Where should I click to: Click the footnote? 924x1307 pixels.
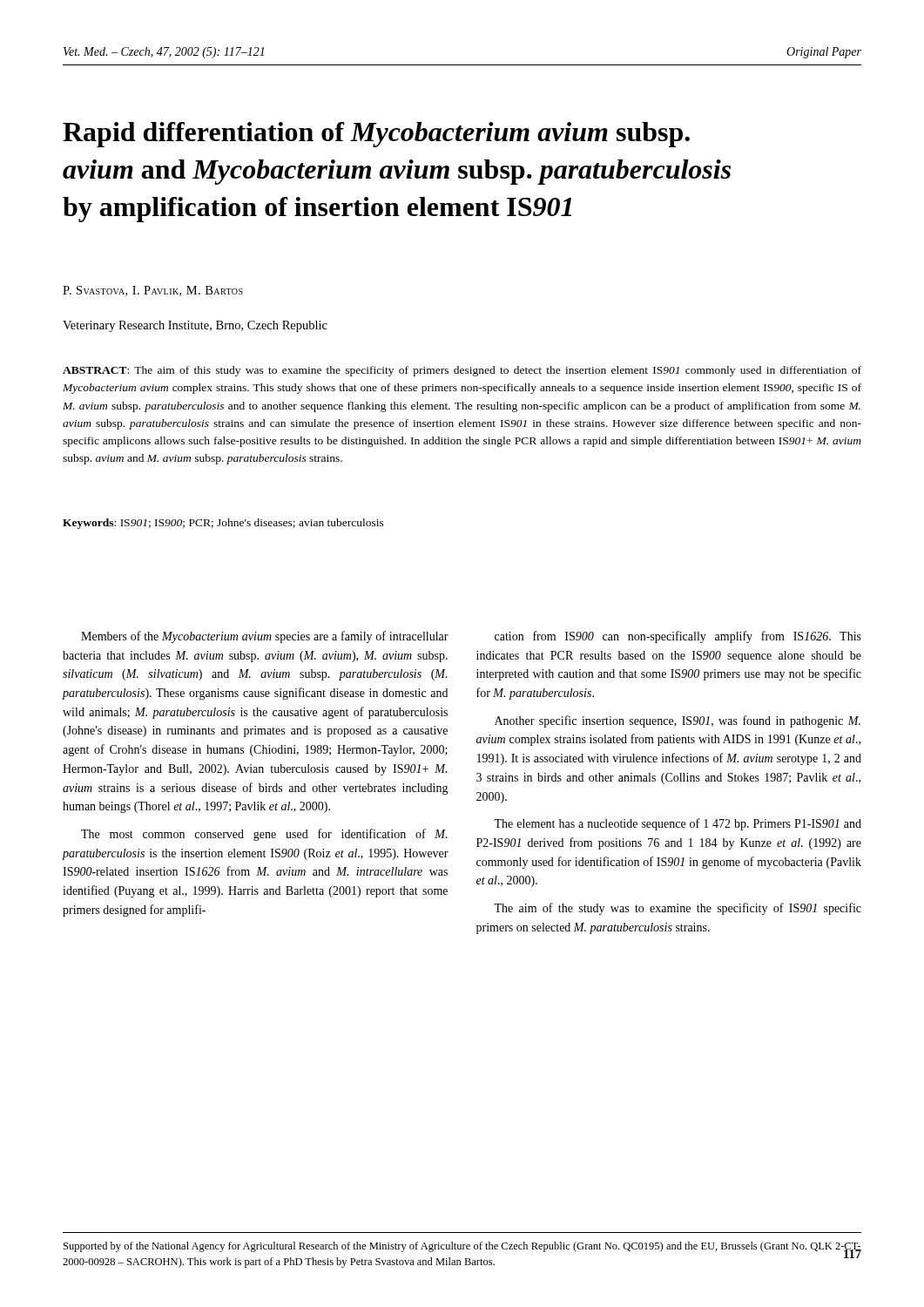pos(462,1254)
